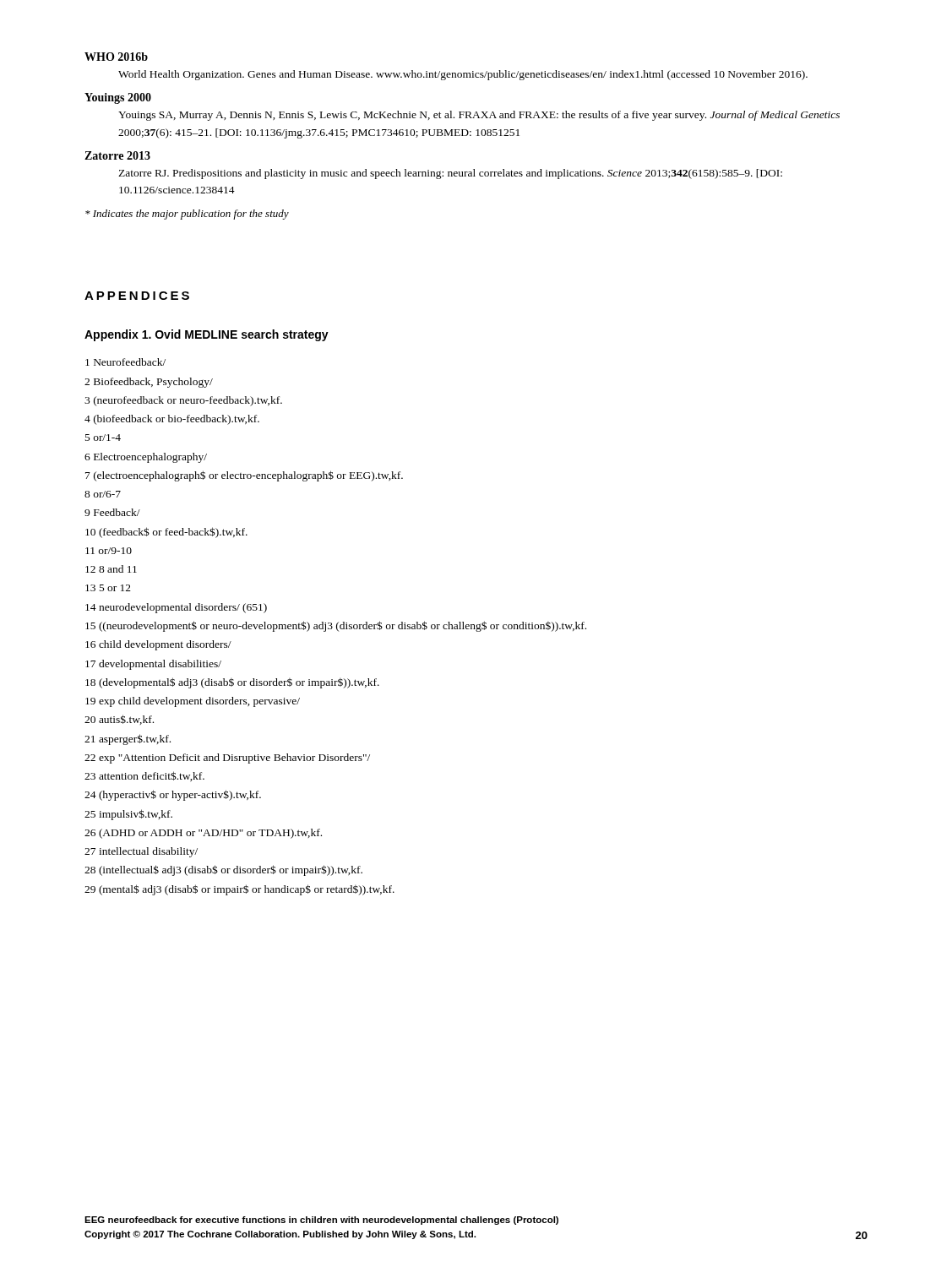Locate the list item containing "6 Electroencephalography/"

click(146, 456)
